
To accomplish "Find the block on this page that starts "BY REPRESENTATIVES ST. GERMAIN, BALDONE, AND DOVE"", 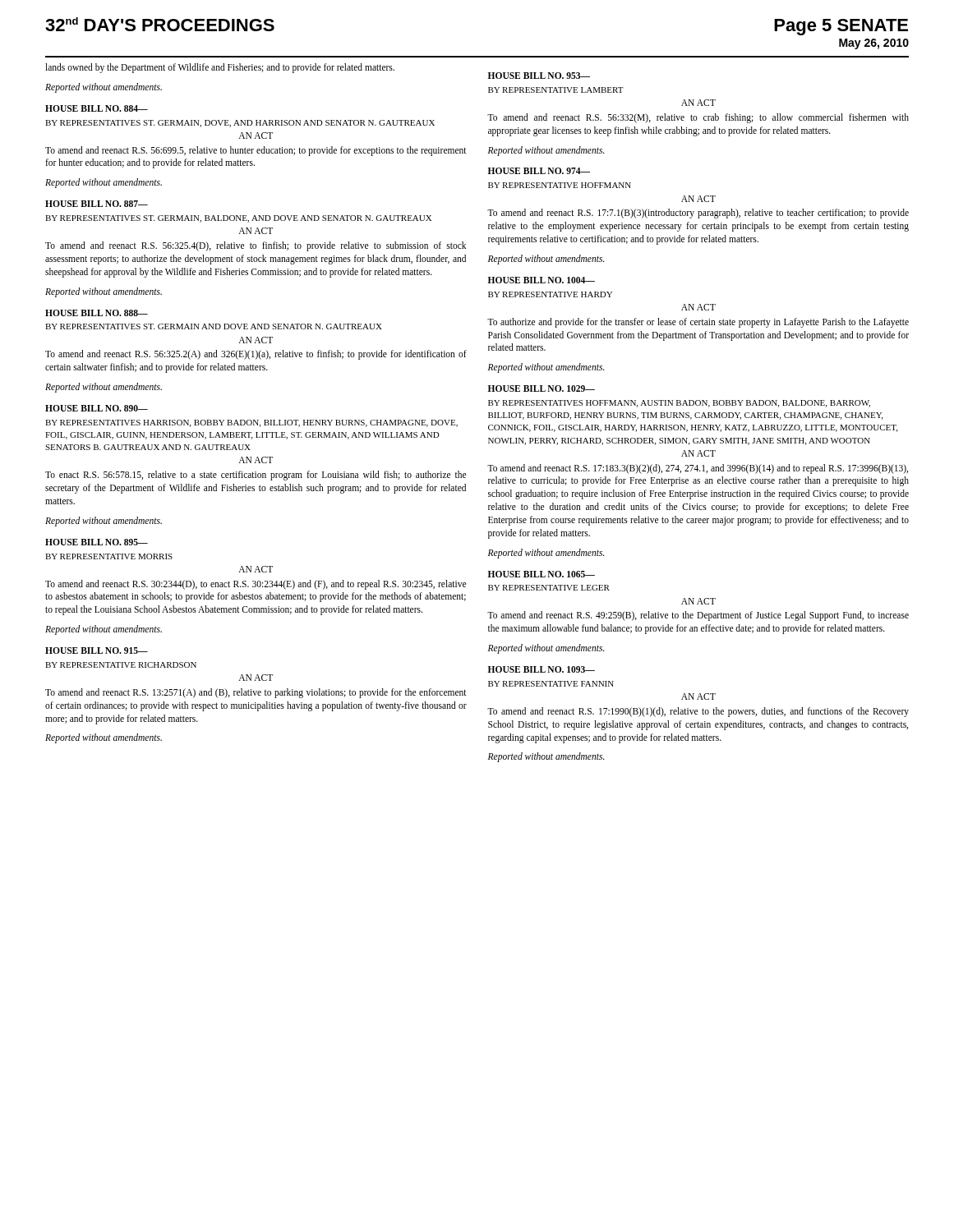I will click(239, 218).
